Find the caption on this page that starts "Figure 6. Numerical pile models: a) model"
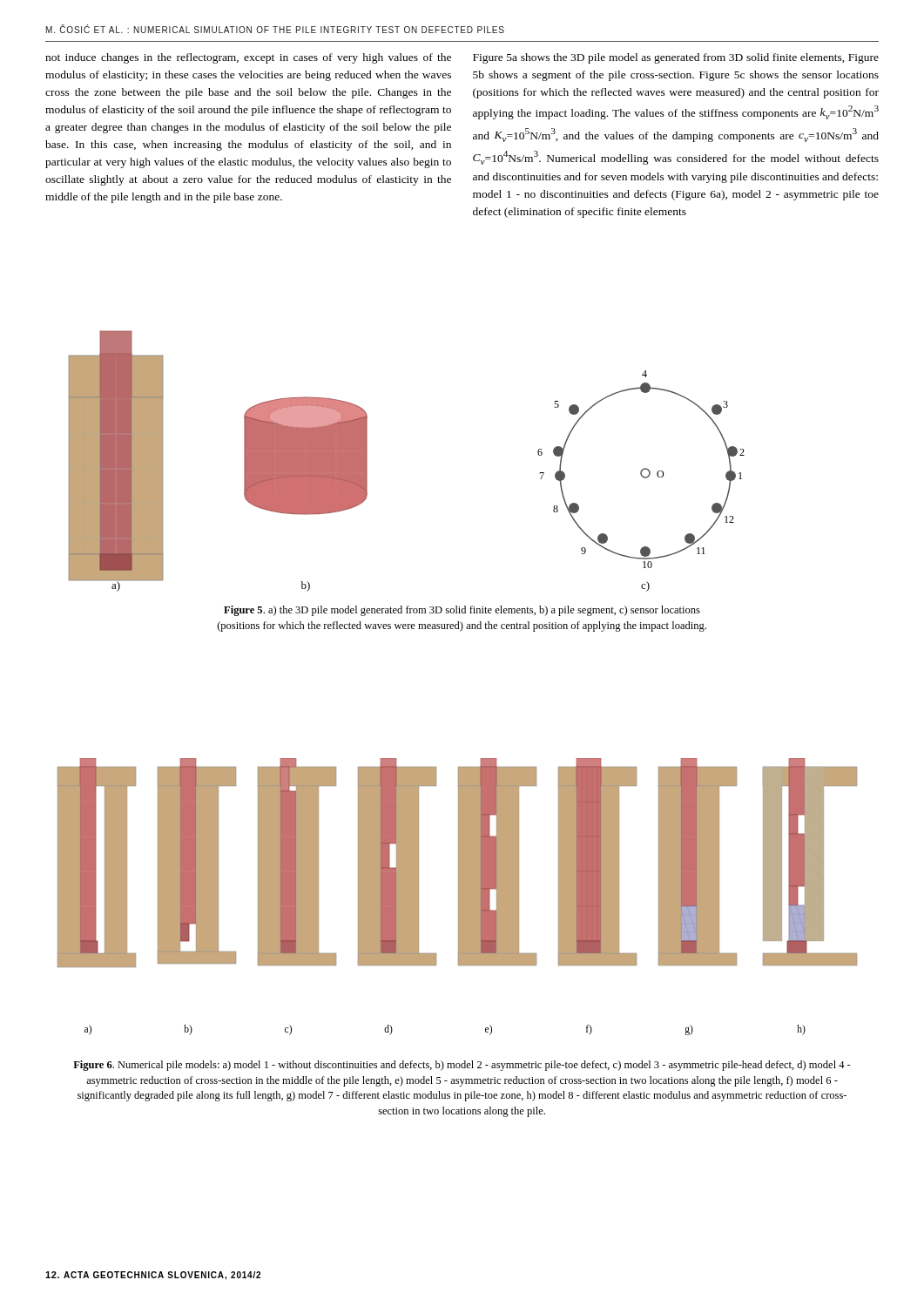The height and width of the screenshot is (1307, 924). click(462, 1088)
